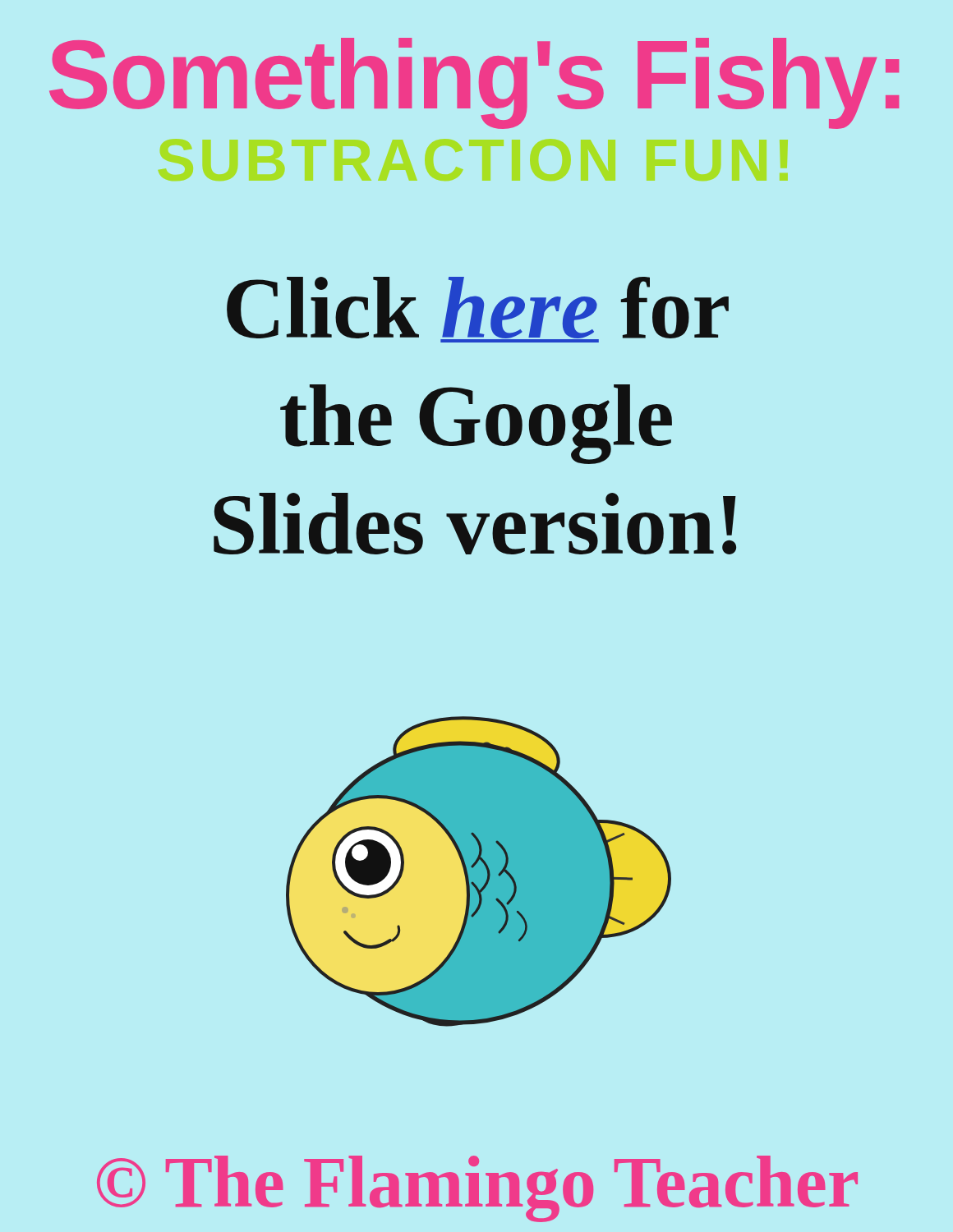Point to "Something's Fishy: SUBTRACTION FUN!"

(x=476, y=109)
